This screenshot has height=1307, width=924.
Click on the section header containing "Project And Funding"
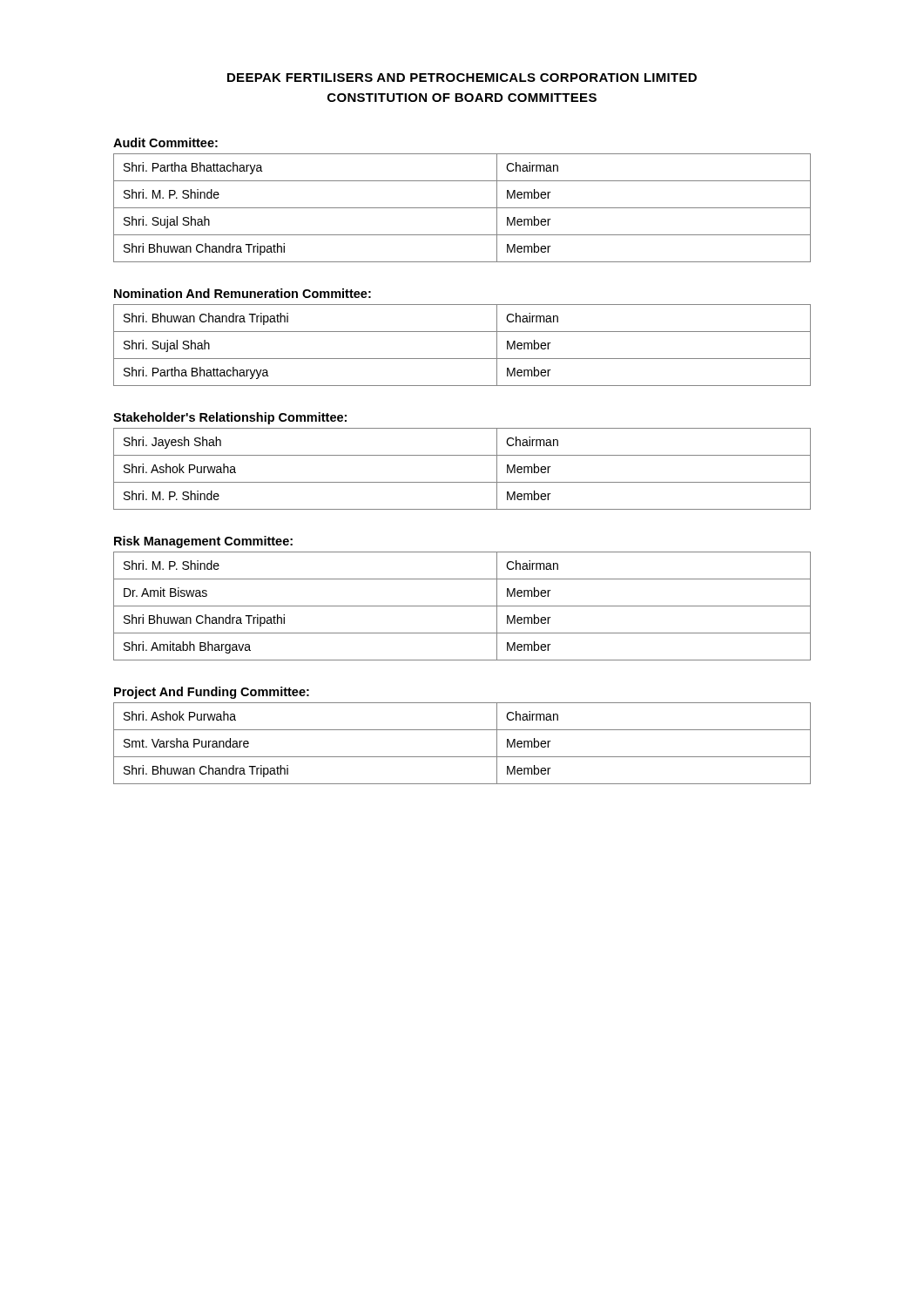(212, 692)
